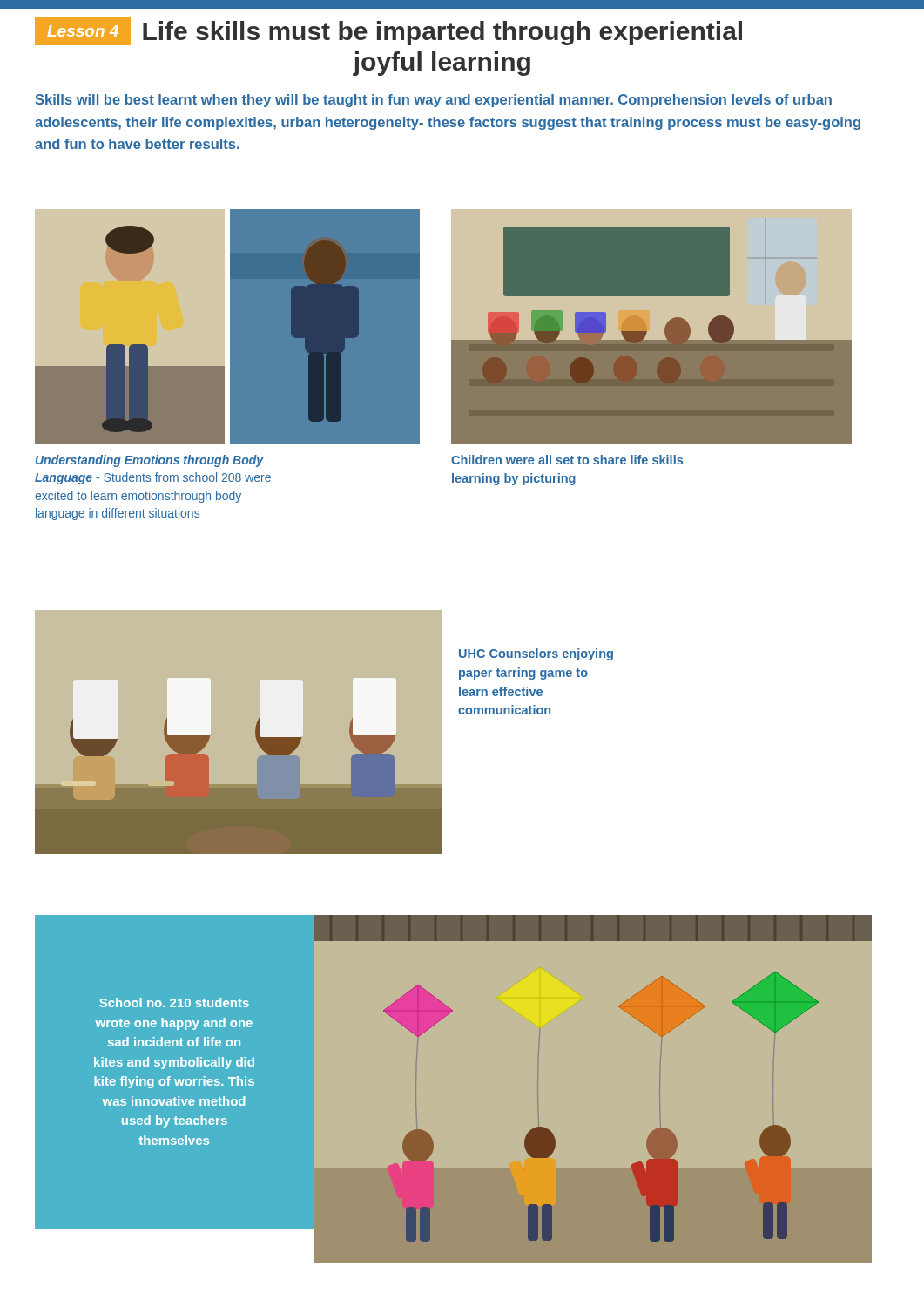Click on the element starting "UHC Counselors enjoying paper"
924x1307 pixels.
(536, 682)
